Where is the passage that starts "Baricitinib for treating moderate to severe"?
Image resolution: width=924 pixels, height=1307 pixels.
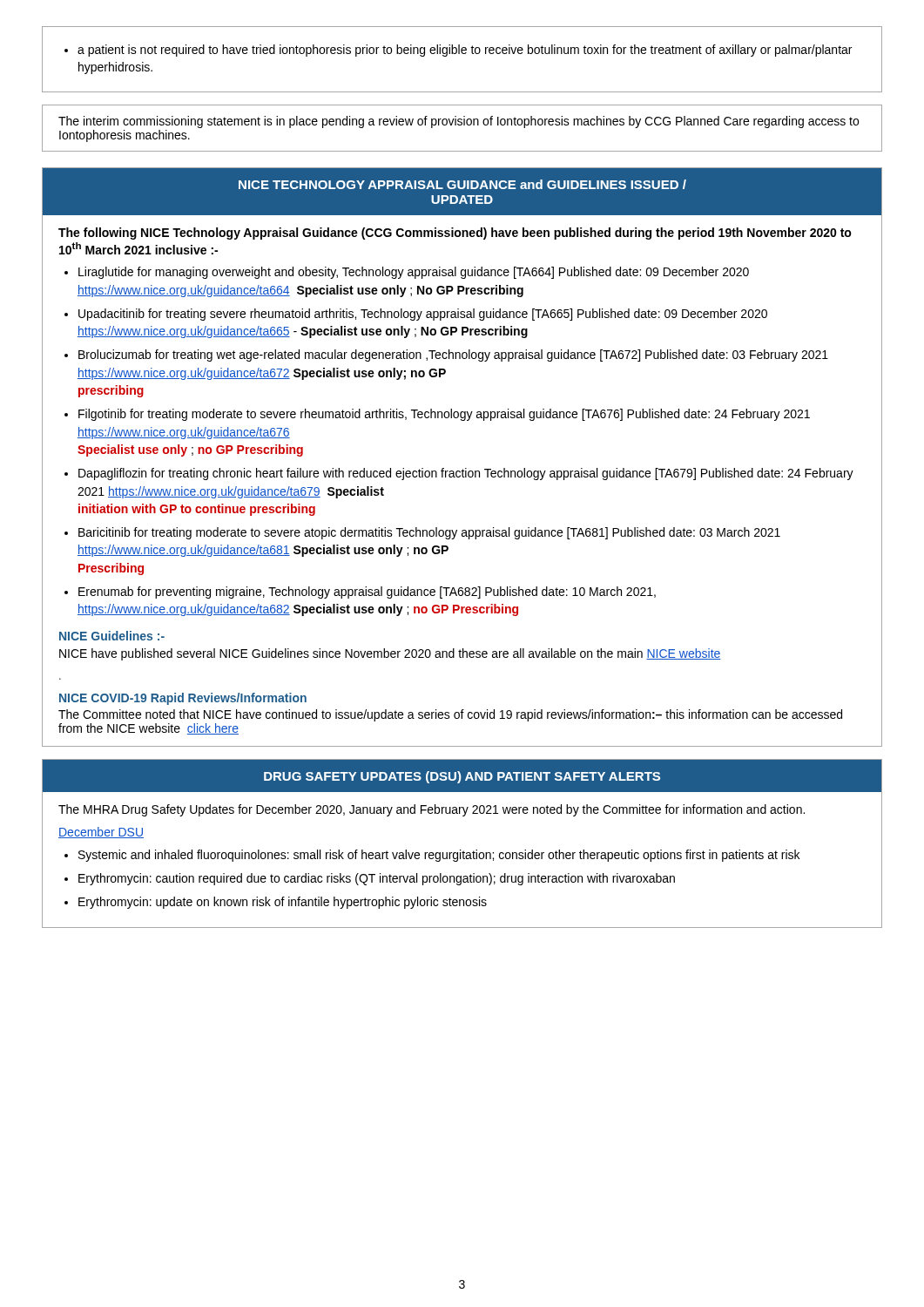[429, 550]
